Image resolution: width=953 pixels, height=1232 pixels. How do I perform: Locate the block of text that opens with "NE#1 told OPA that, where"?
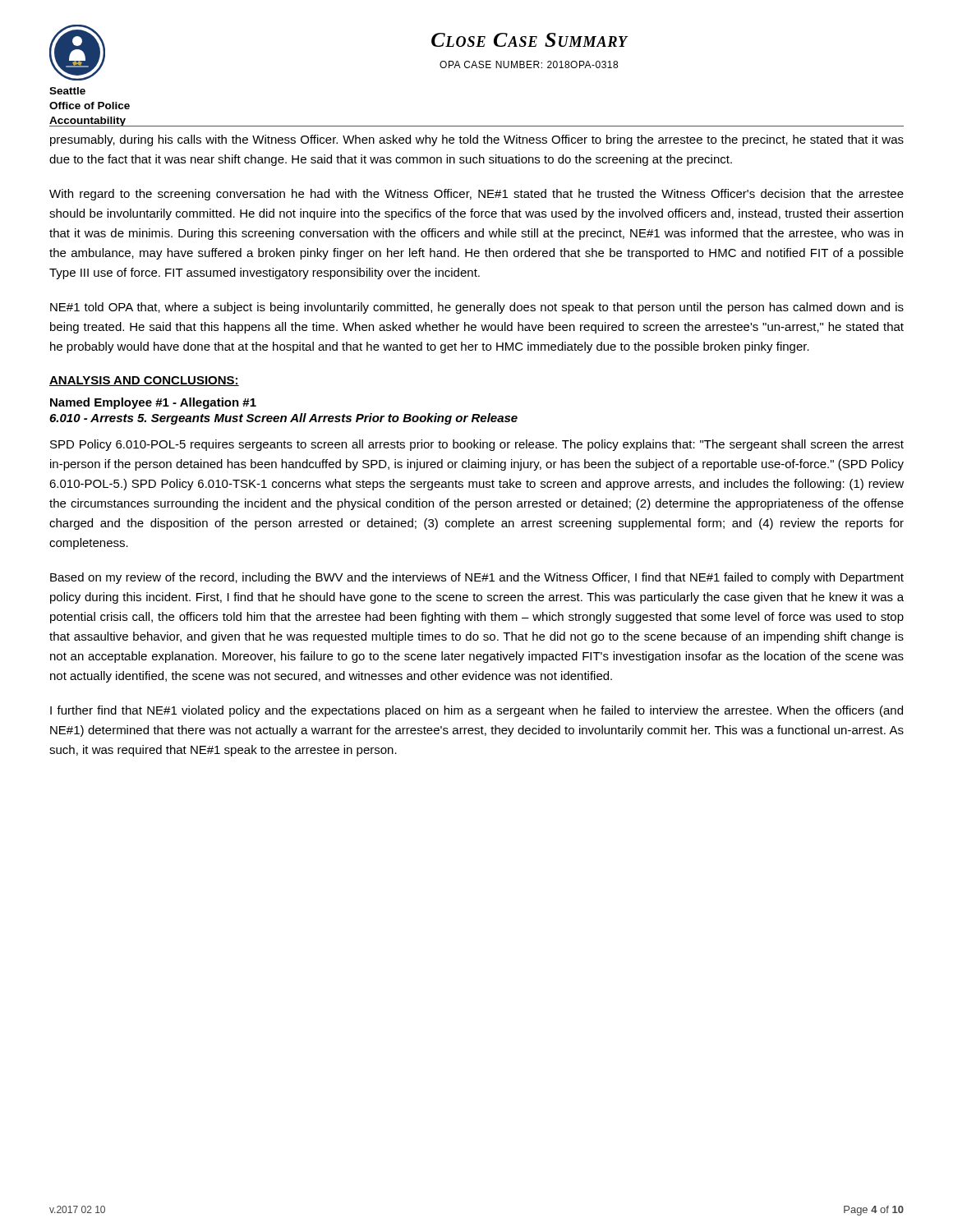pyautogui.click(x=476, y=326)
